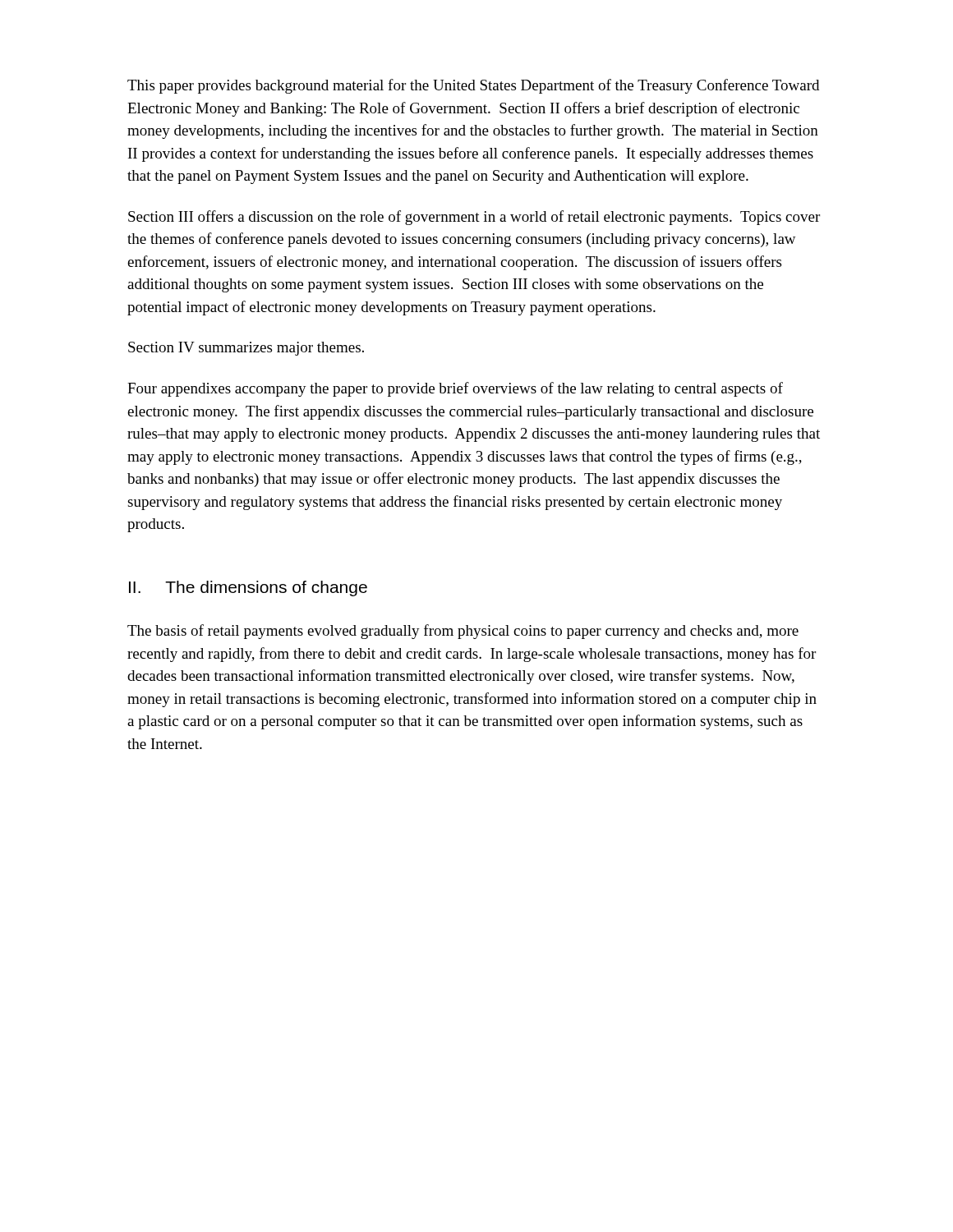Select the text block starting "Section III offers a"

pos(474,261)
